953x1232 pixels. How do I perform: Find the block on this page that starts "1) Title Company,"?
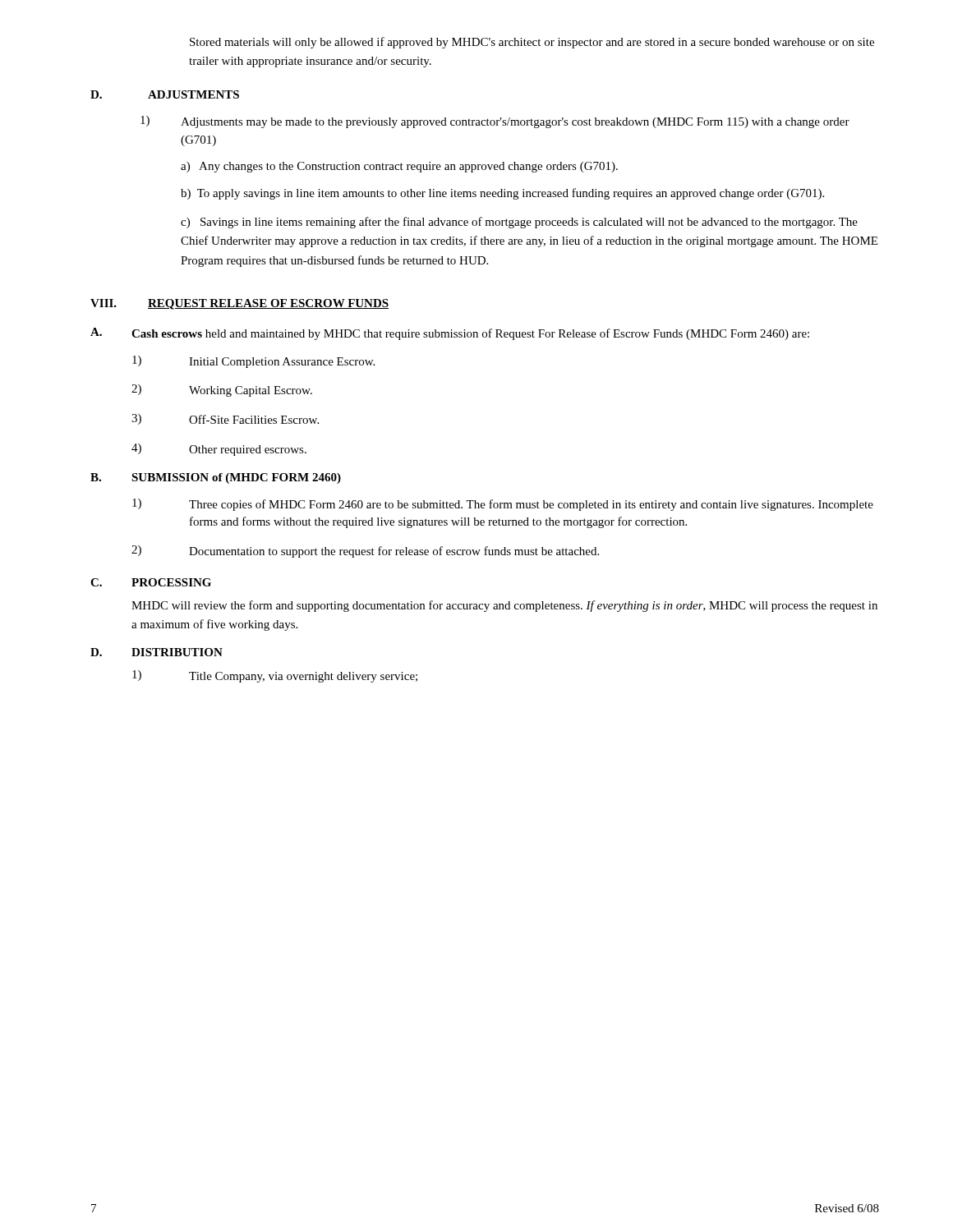click(275, 676)
